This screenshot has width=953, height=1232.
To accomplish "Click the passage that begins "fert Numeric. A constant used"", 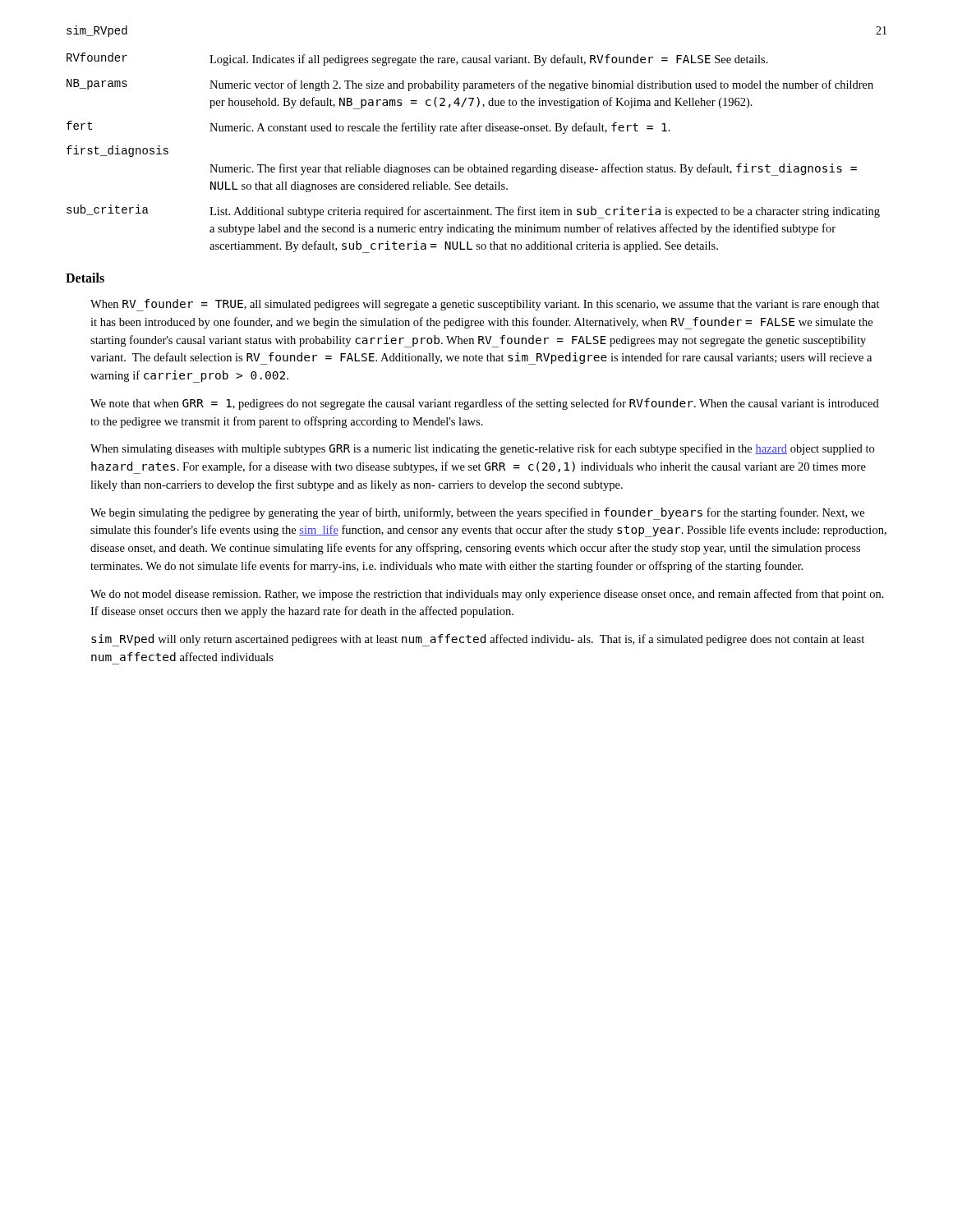I will 476,128.
